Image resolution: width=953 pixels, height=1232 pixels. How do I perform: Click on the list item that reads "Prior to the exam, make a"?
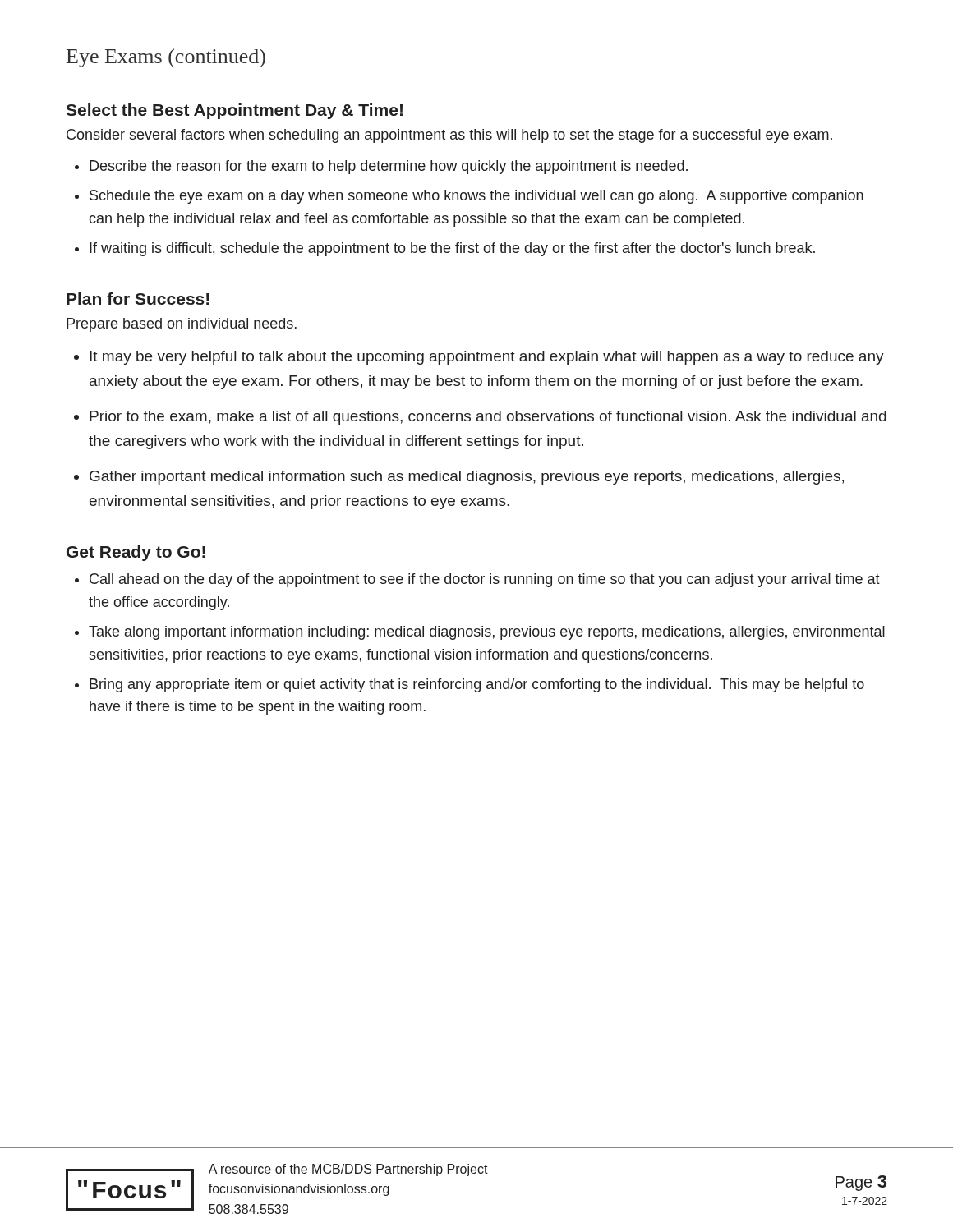488,428
